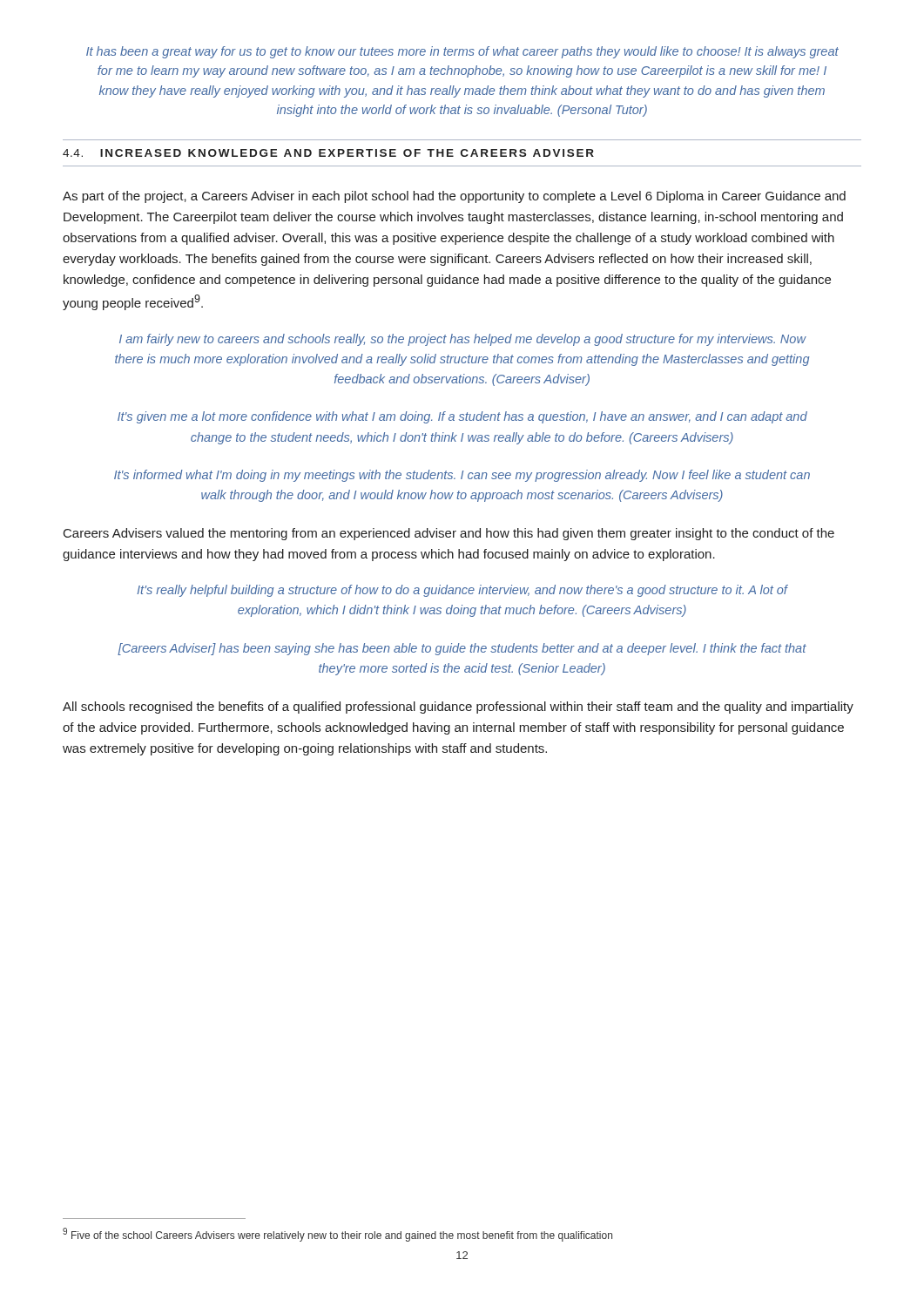Select the text block with the text "As part of the project, a"
The height and width of the screenshot is (1307, 924).
coord(454,249)
